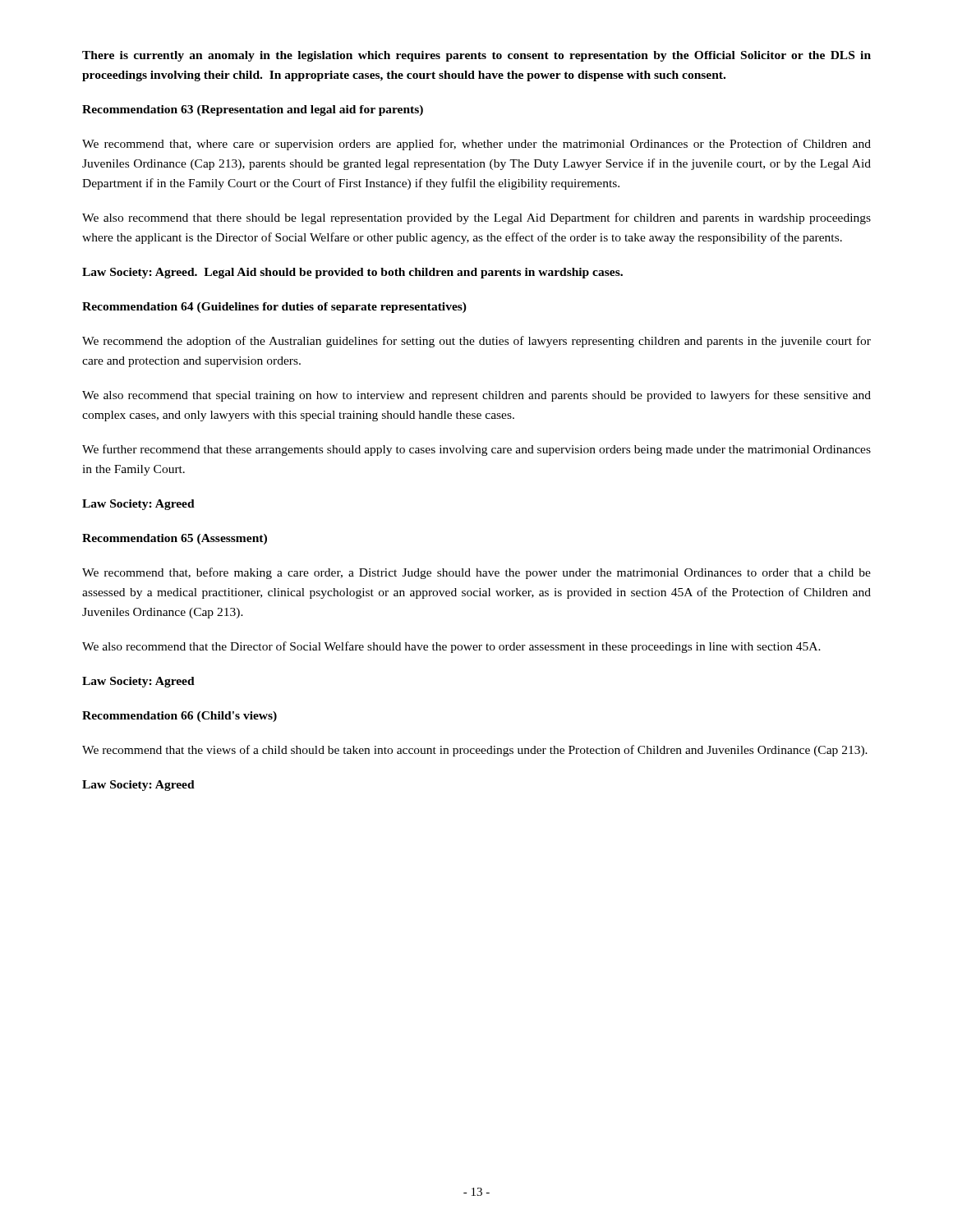
Task: Locate the text block with the text "Law Society: Agreed. Legal"
Action: tap(353, 272)
